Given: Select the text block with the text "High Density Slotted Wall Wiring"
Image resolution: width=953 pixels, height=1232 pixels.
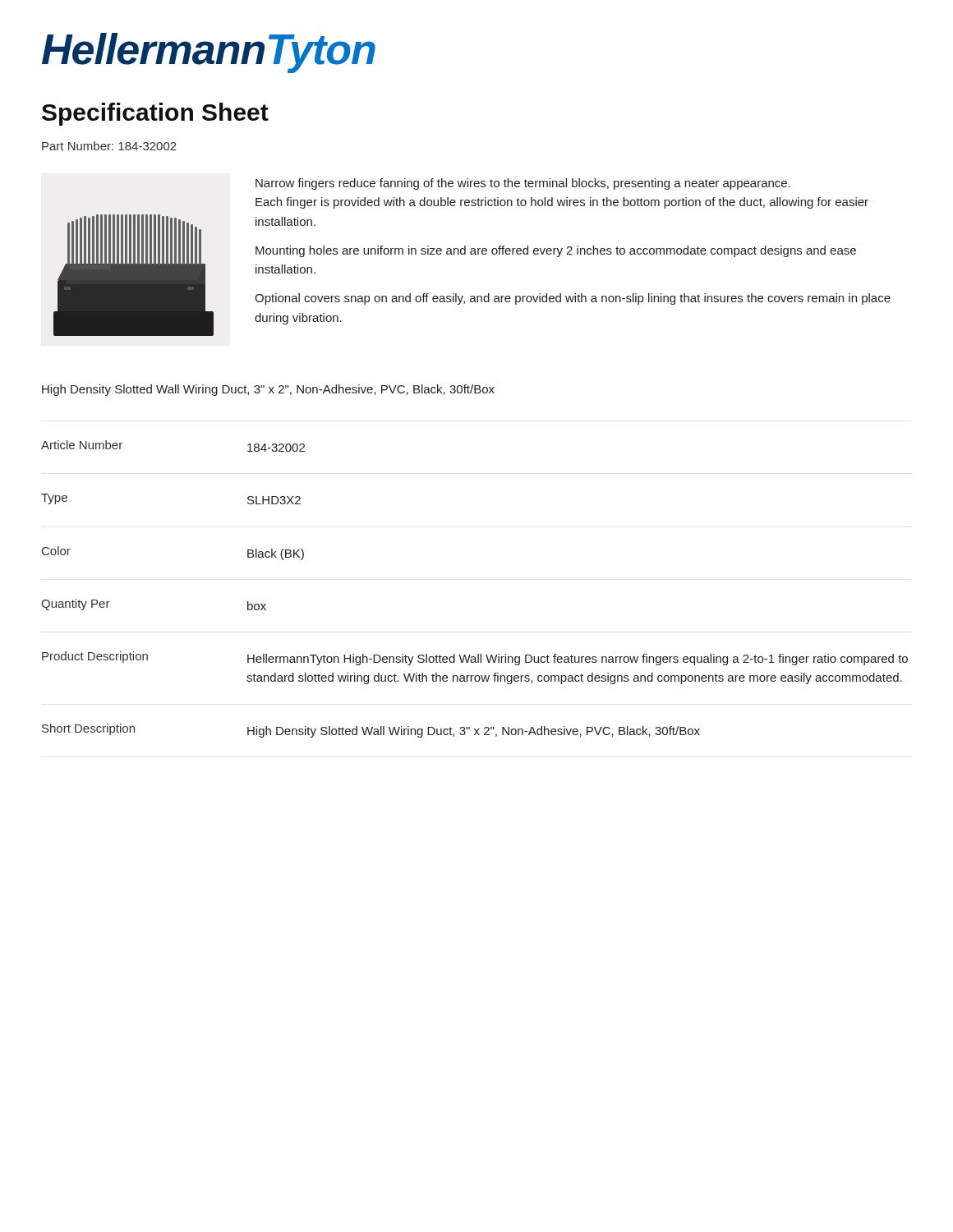Looking at the screenshot, I should point(268,389).
